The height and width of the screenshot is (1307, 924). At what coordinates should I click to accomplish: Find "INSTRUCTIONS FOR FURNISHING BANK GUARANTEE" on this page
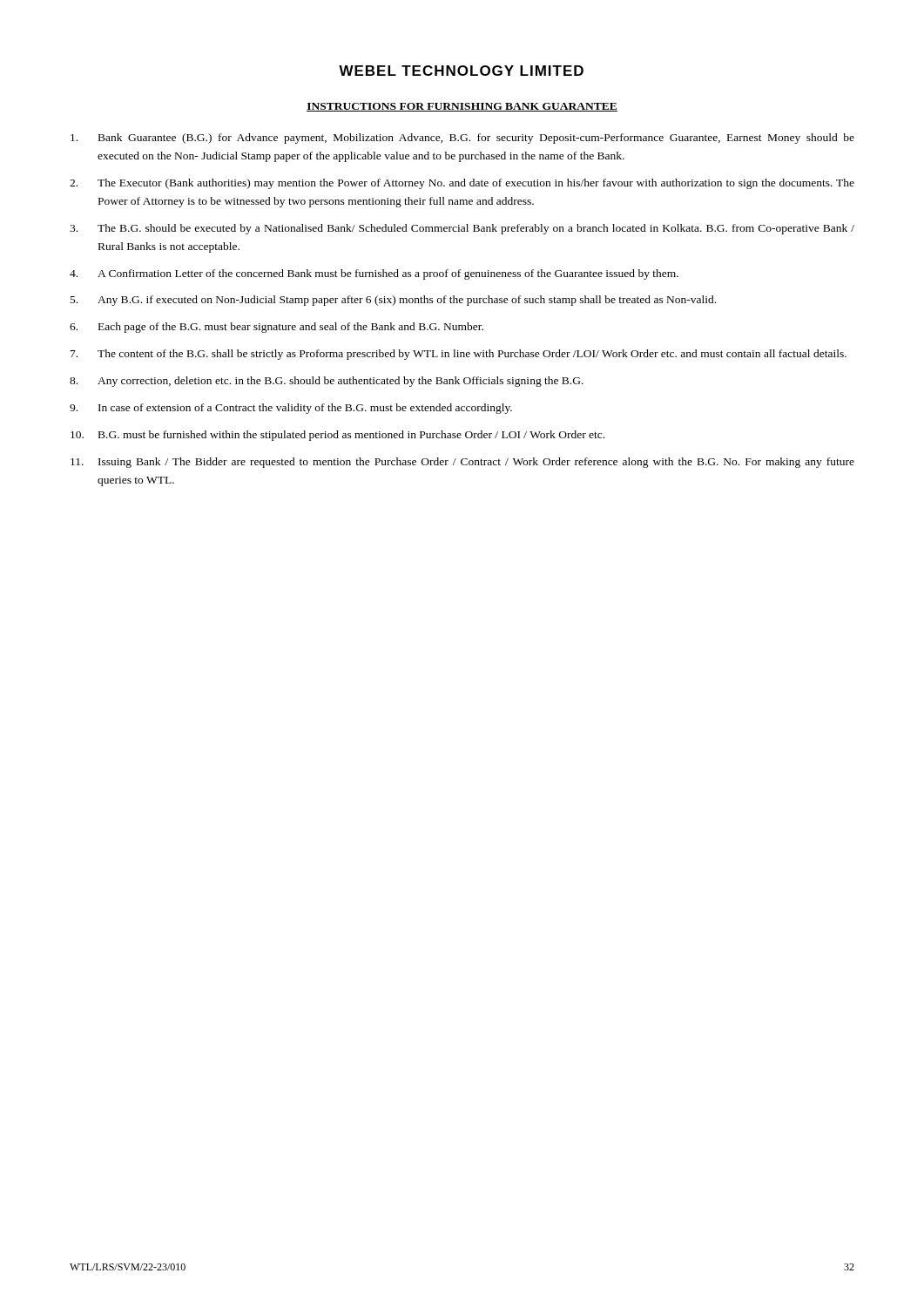[x=462, y=106]
